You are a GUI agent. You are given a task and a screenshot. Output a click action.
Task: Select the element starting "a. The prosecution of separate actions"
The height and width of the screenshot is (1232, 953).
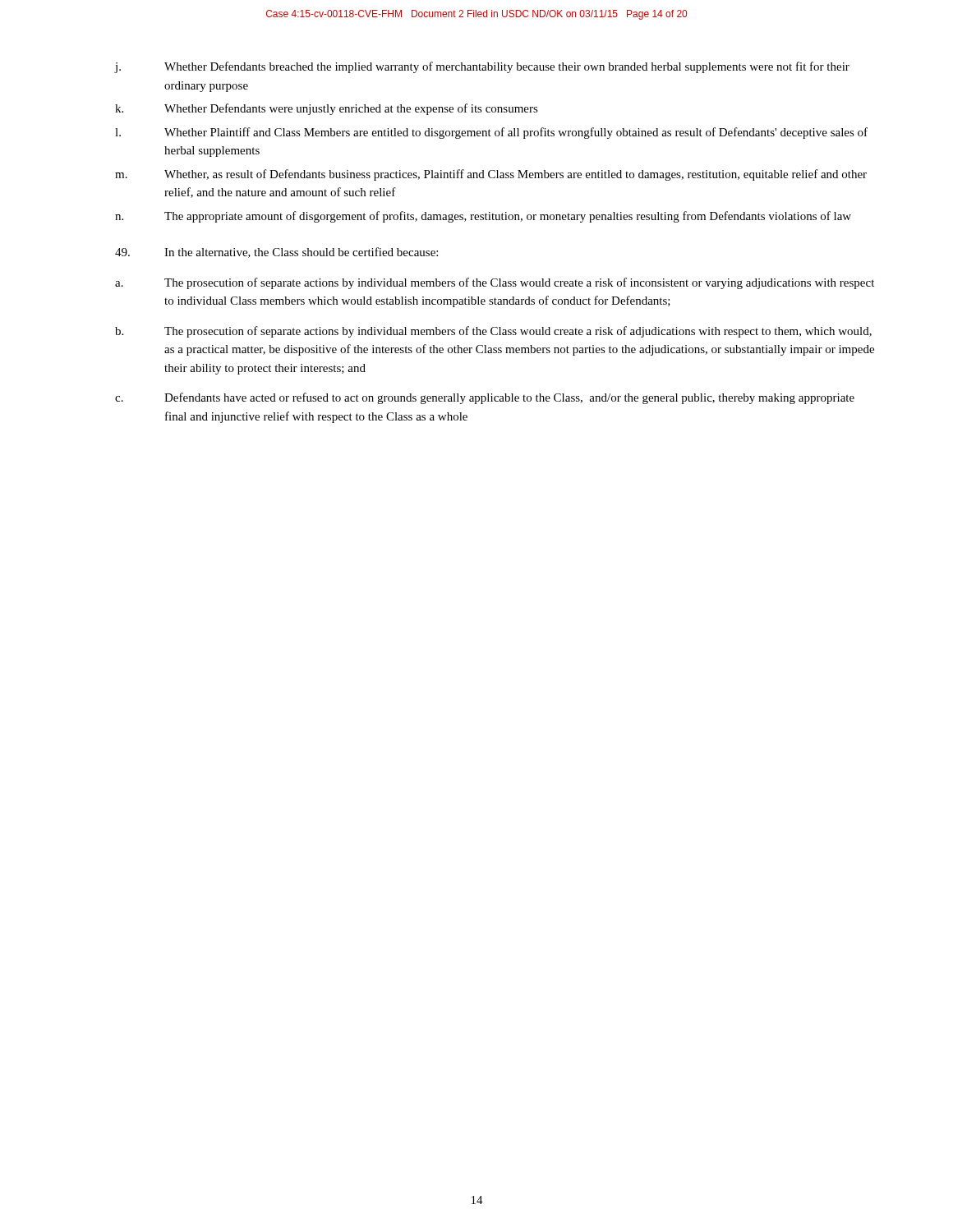point(497,292)
